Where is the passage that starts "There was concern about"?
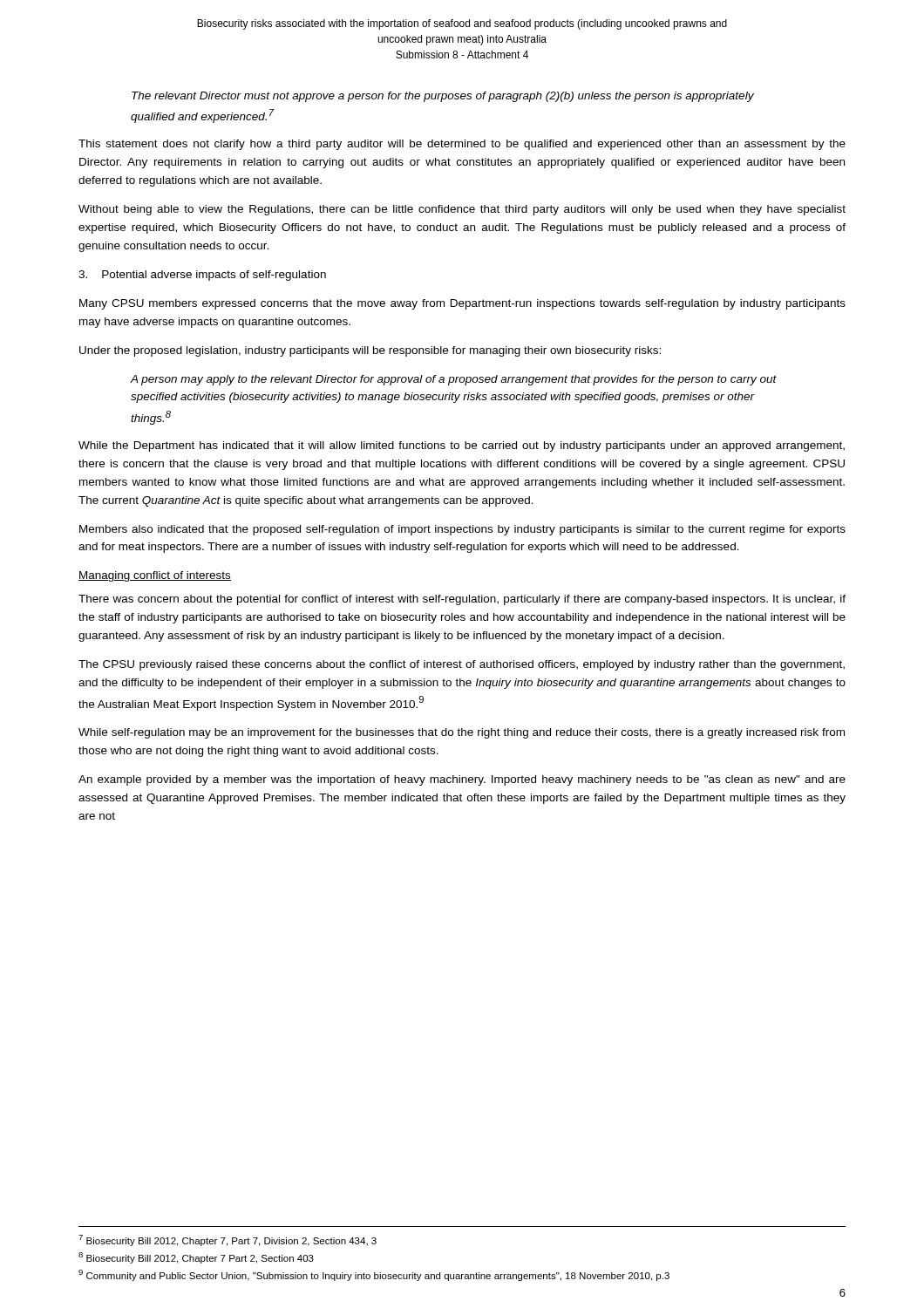924x1308 pixels. tap(462, 617)
